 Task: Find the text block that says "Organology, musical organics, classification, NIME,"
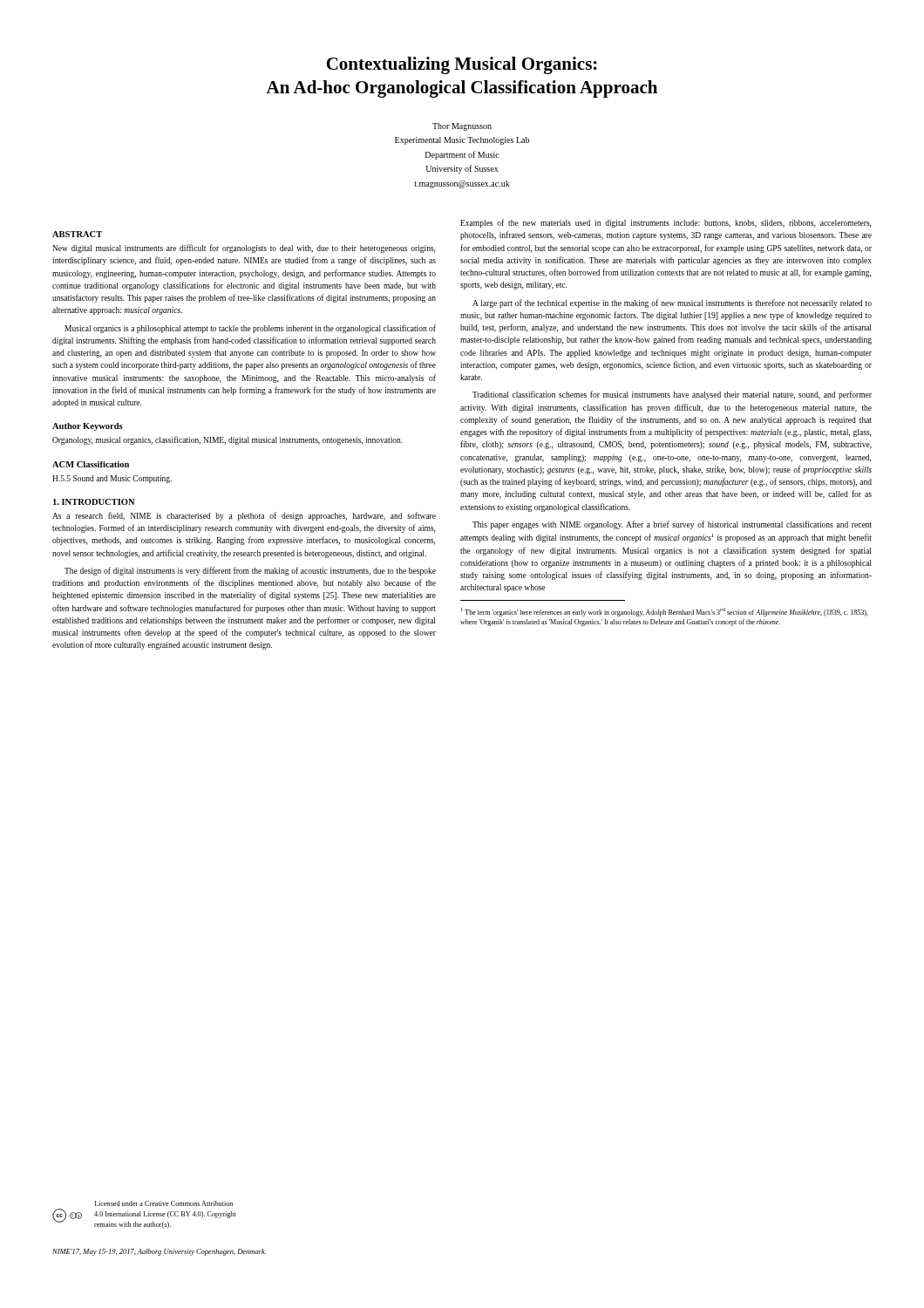[x=244, y=441]
